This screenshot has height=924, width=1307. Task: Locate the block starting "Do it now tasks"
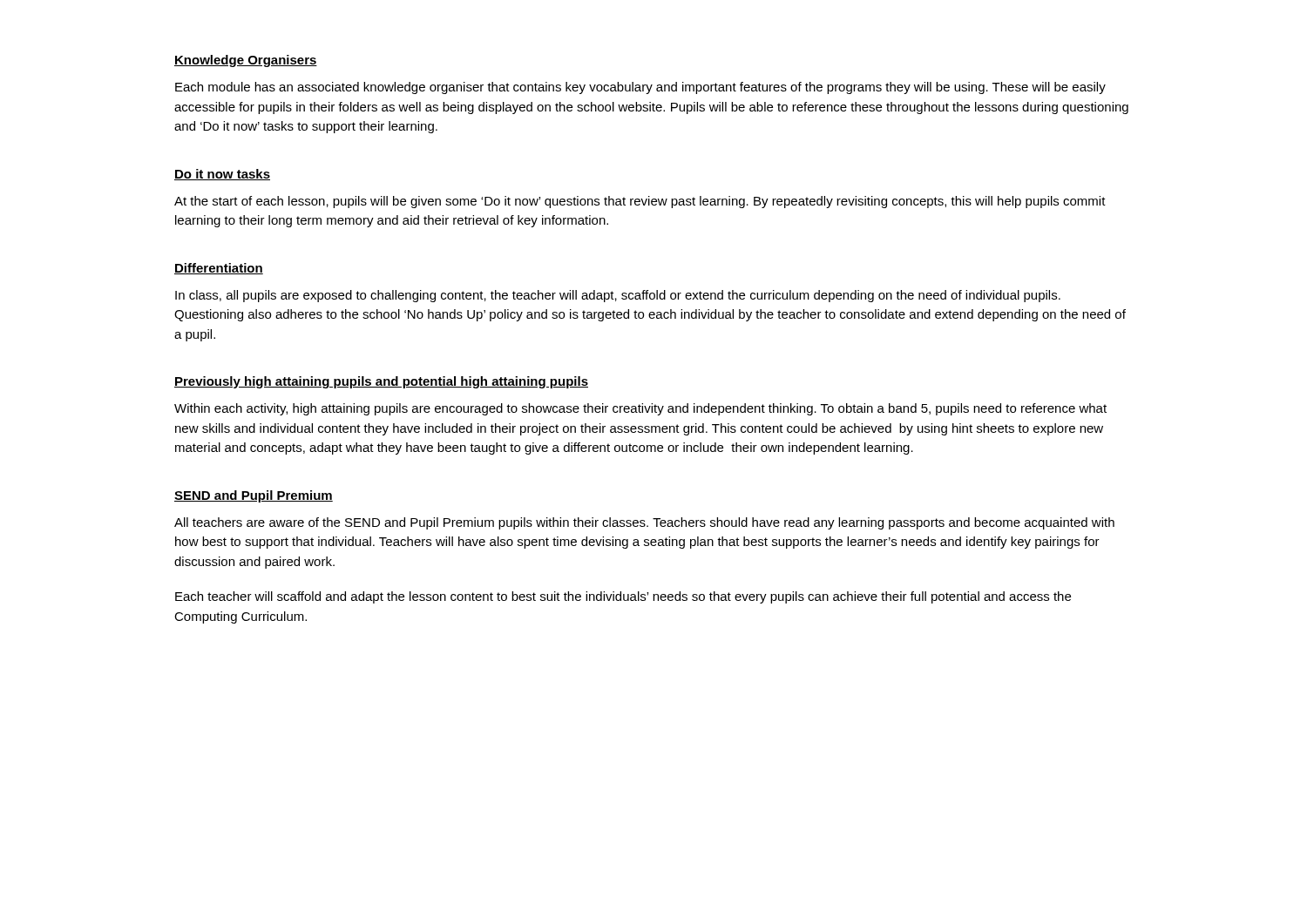(222, 173)
